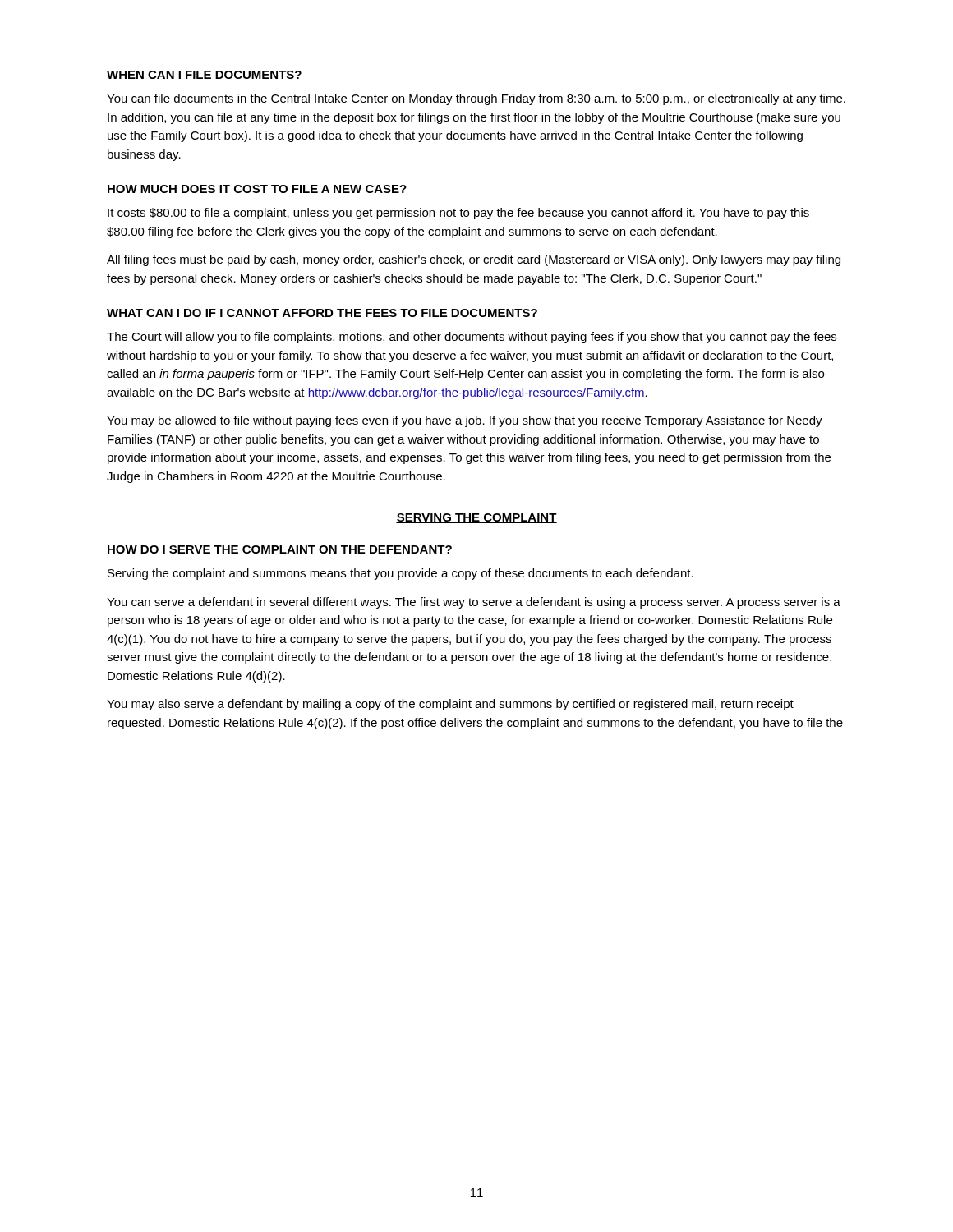Locate the text block that says "It costs $80.00 to file a"
Image resolution: width=953 pixels, height=1232 pixels.
click(476, 222)
